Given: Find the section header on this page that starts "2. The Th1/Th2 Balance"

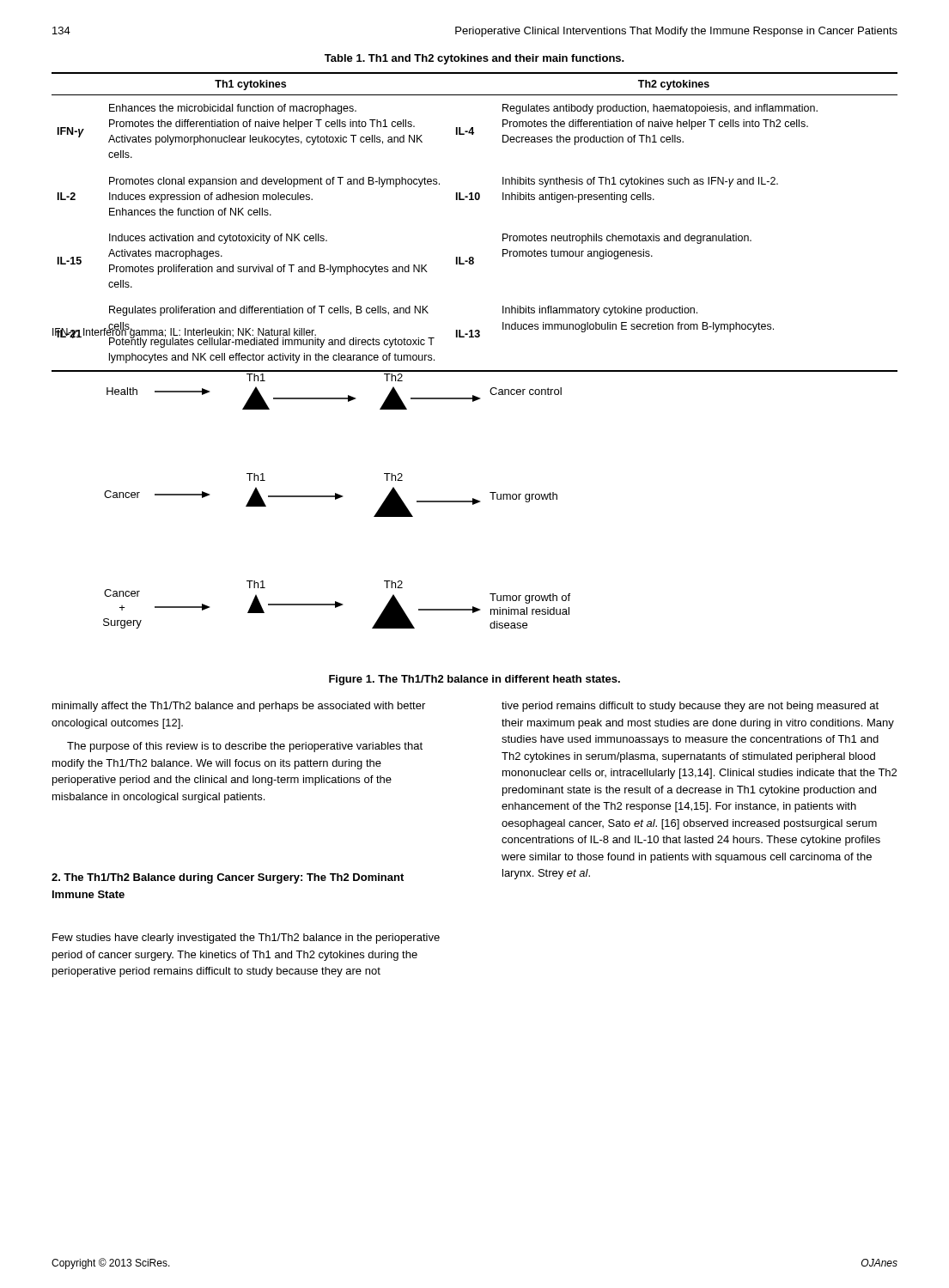Looking at the screenshot, I should tap(228, 886).
